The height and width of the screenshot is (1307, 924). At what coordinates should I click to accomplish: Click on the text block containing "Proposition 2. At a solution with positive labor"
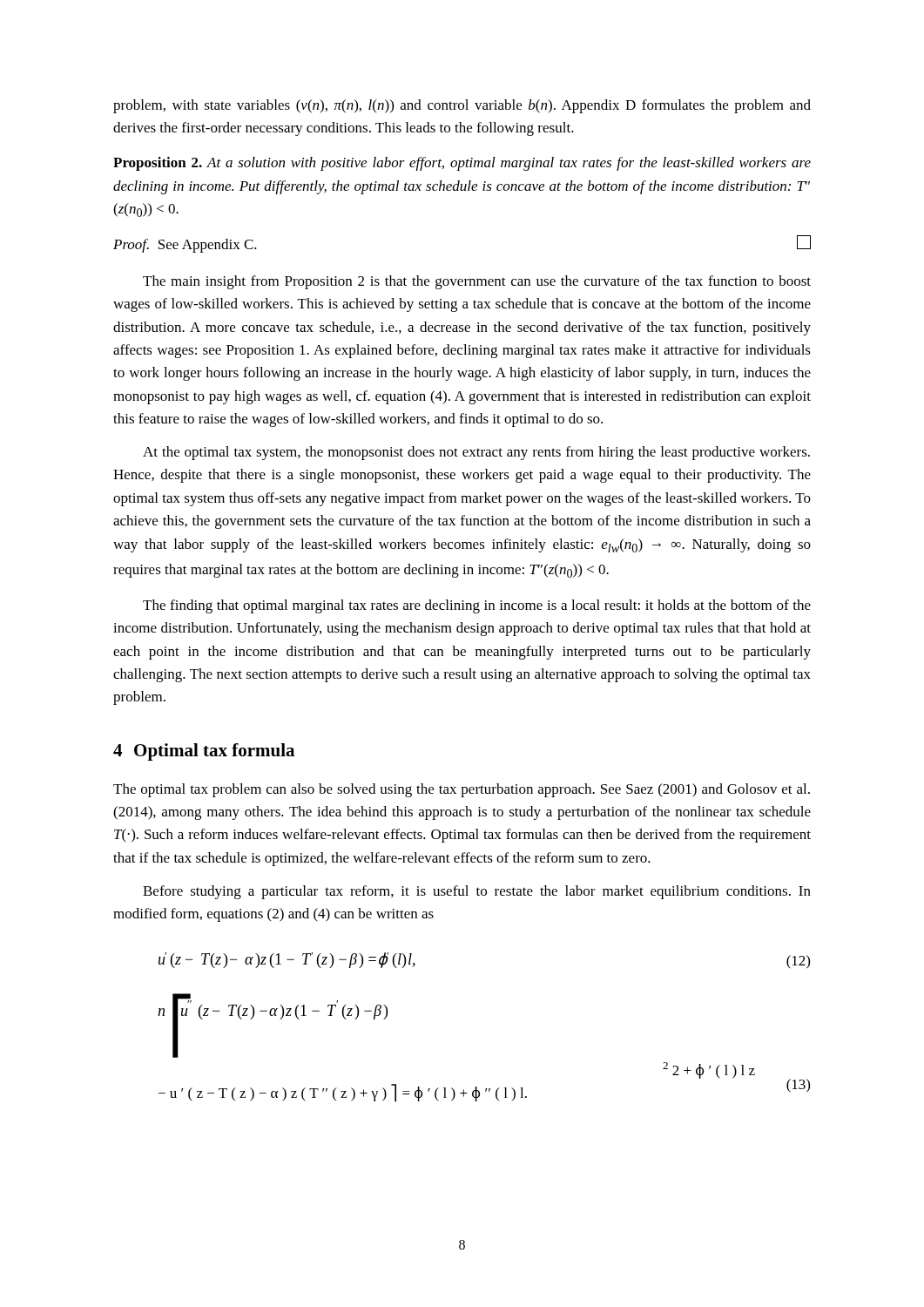(x=462, y=188)
